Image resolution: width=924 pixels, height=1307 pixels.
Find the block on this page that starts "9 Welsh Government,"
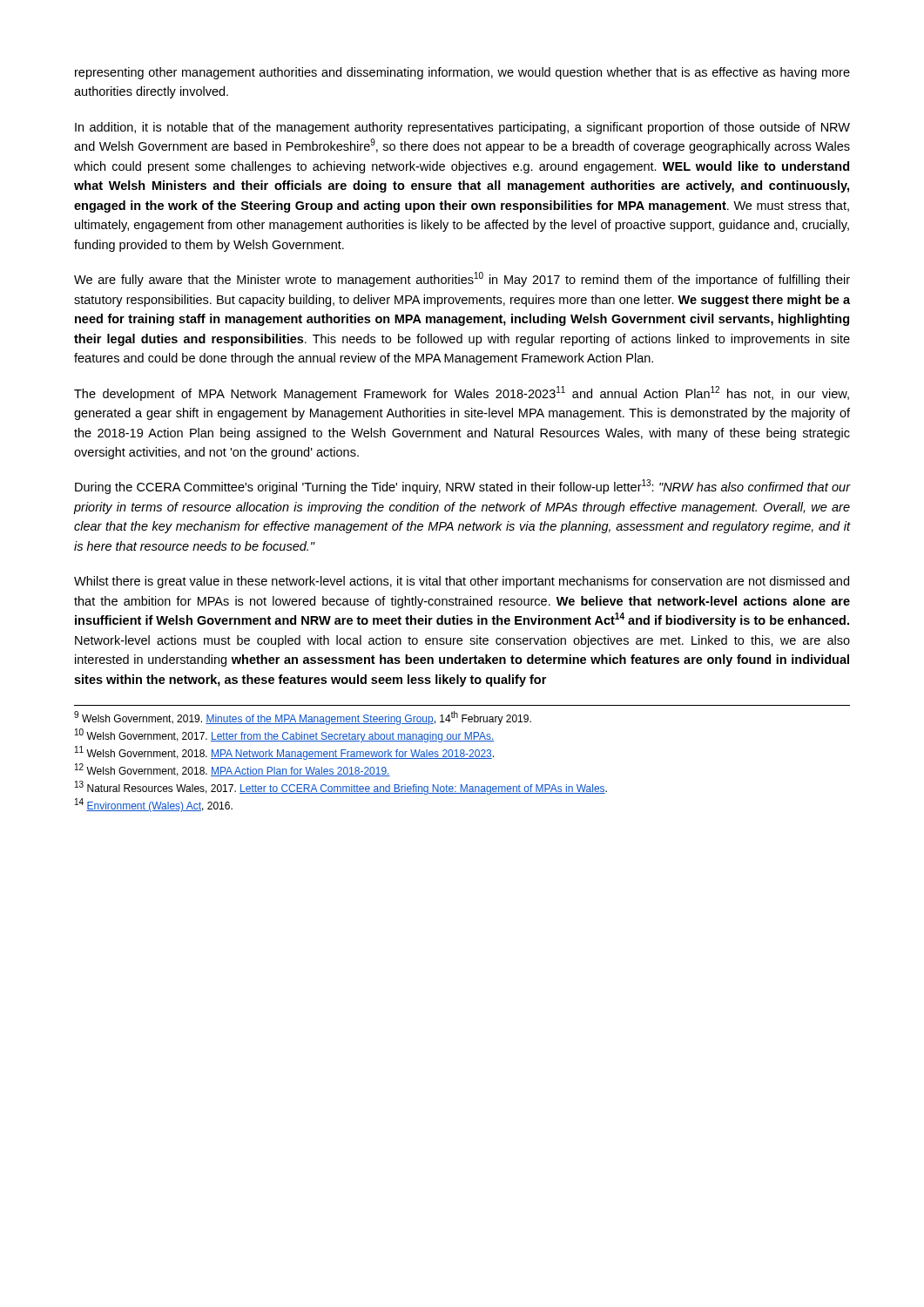(x=462, y=719)
